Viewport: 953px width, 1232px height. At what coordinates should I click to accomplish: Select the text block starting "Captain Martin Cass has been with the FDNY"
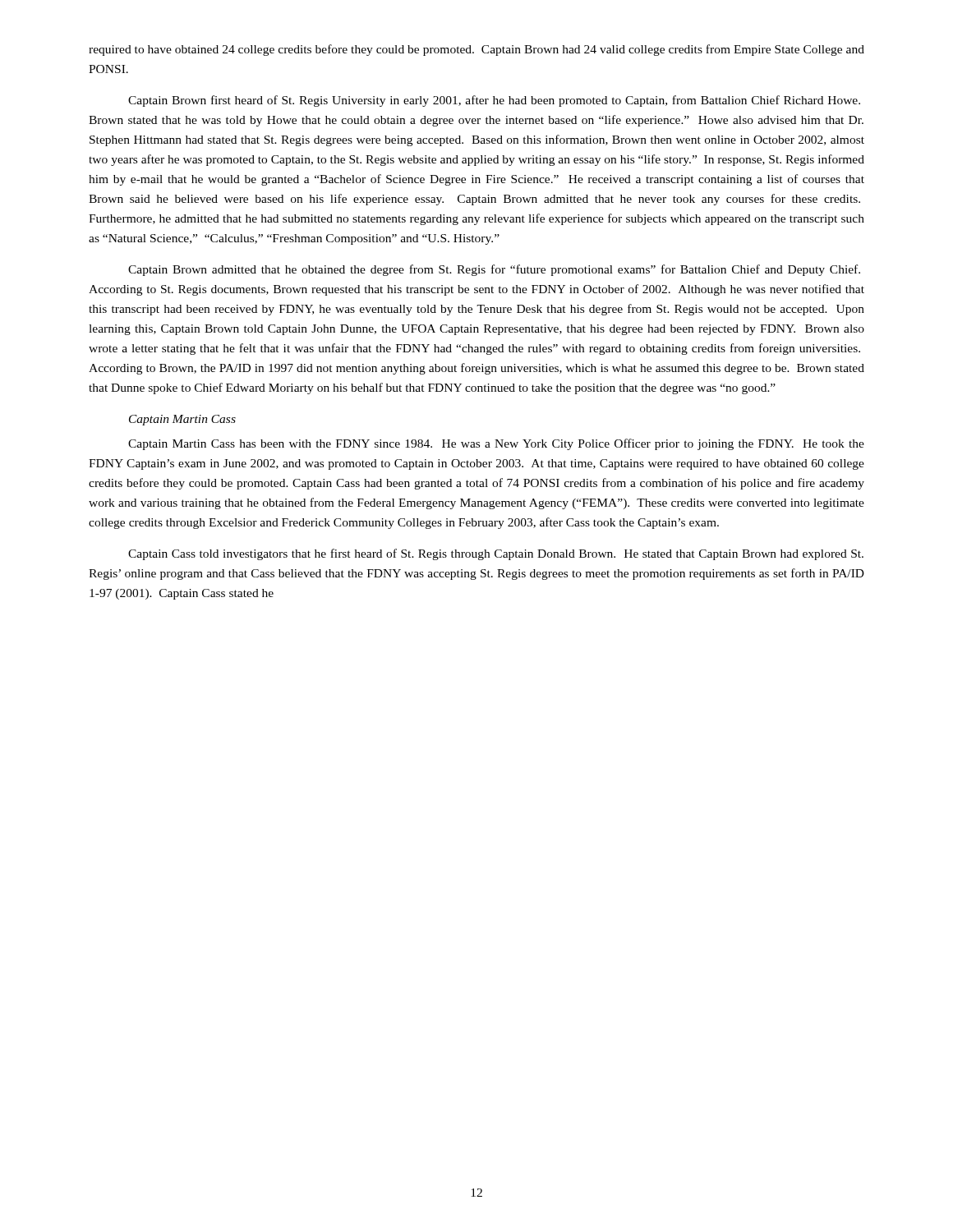(x=476, y=483)
